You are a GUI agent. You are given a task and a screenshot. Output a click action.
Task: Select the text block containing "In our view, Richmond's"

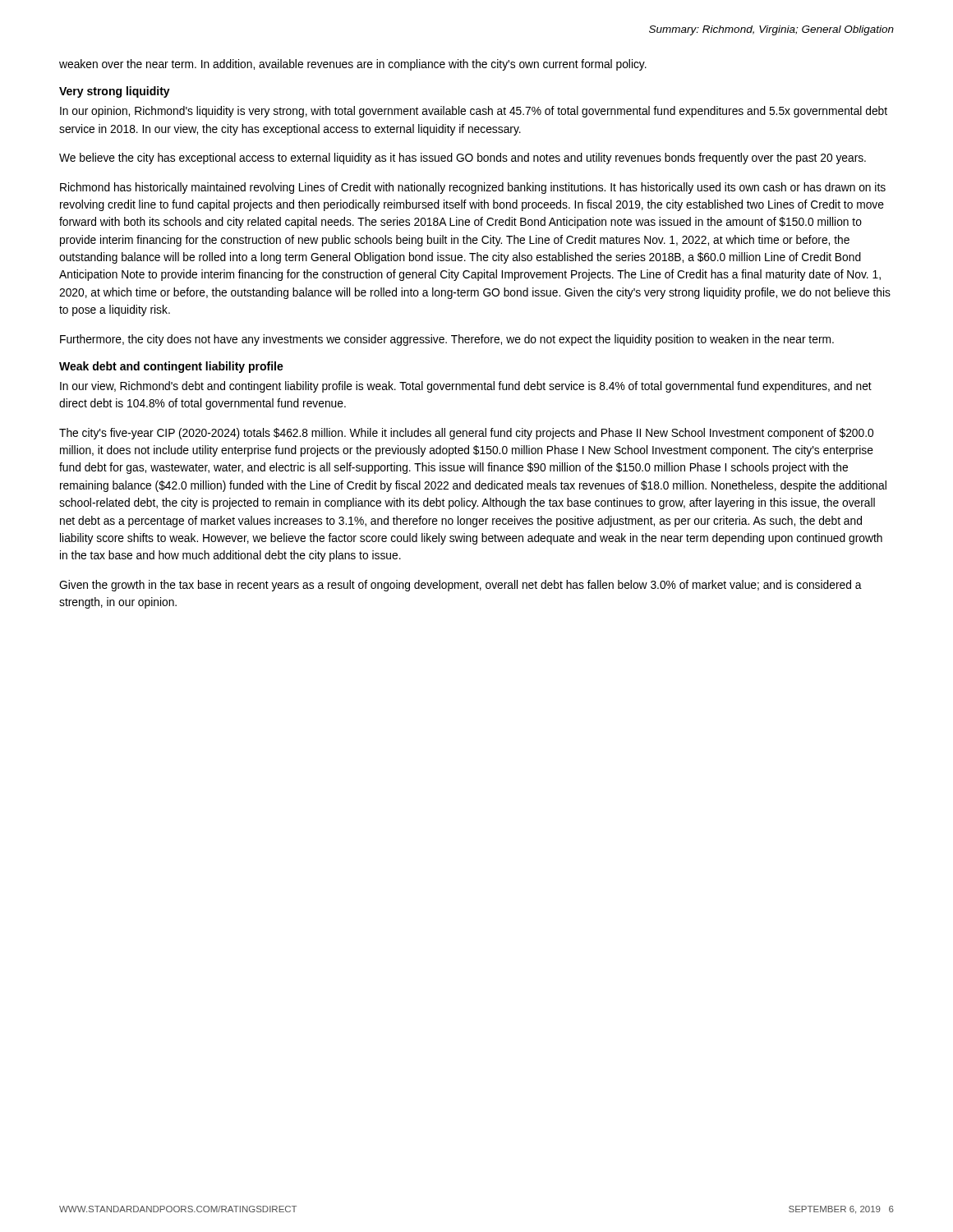[465, 395]
